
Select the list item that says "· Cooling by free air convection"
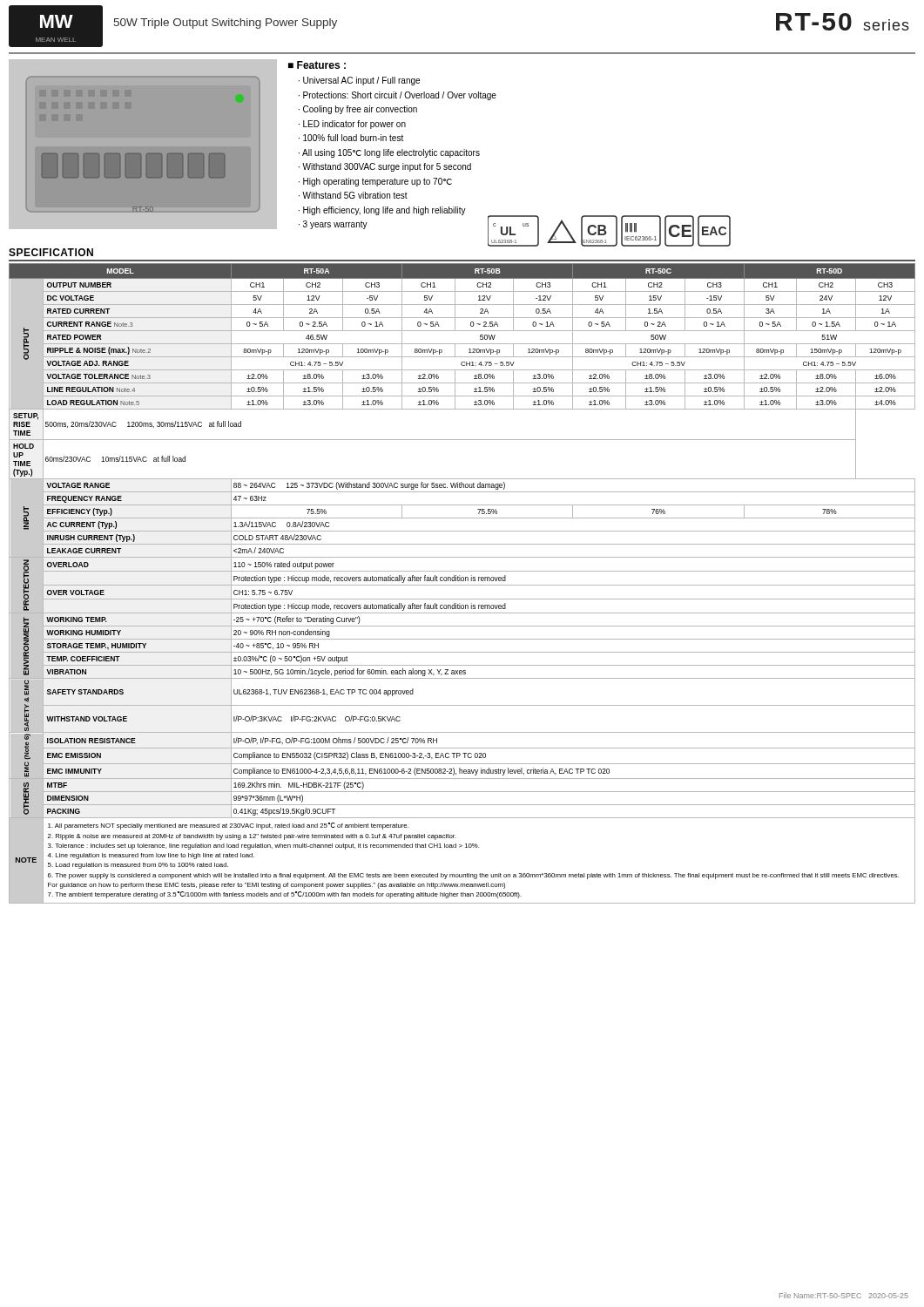[358, 109]
